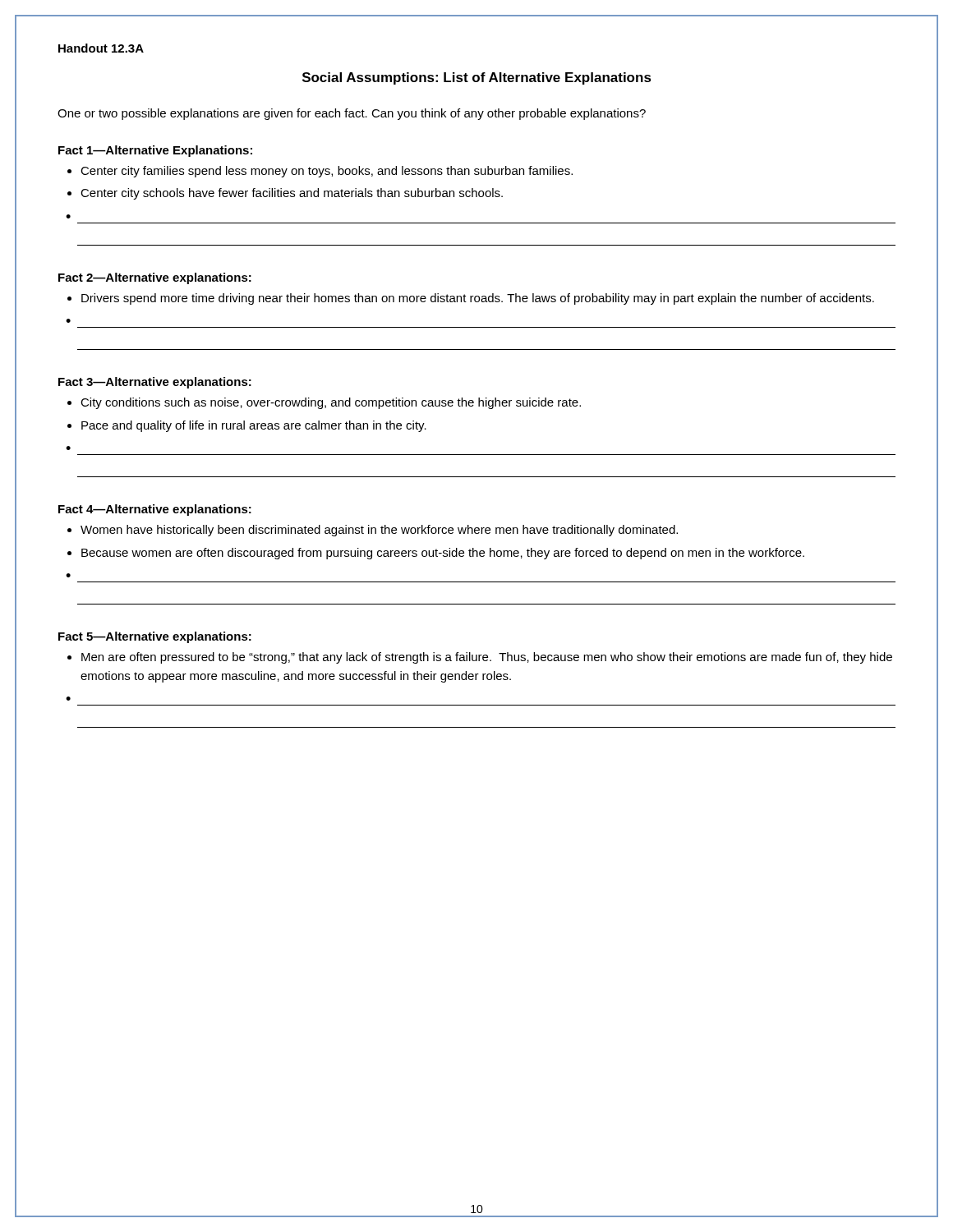Navigate to the passage starting "Fact 2—Alternative explanations:"
This screenshot has height=1232, width=953.
[x=155, y=277]
